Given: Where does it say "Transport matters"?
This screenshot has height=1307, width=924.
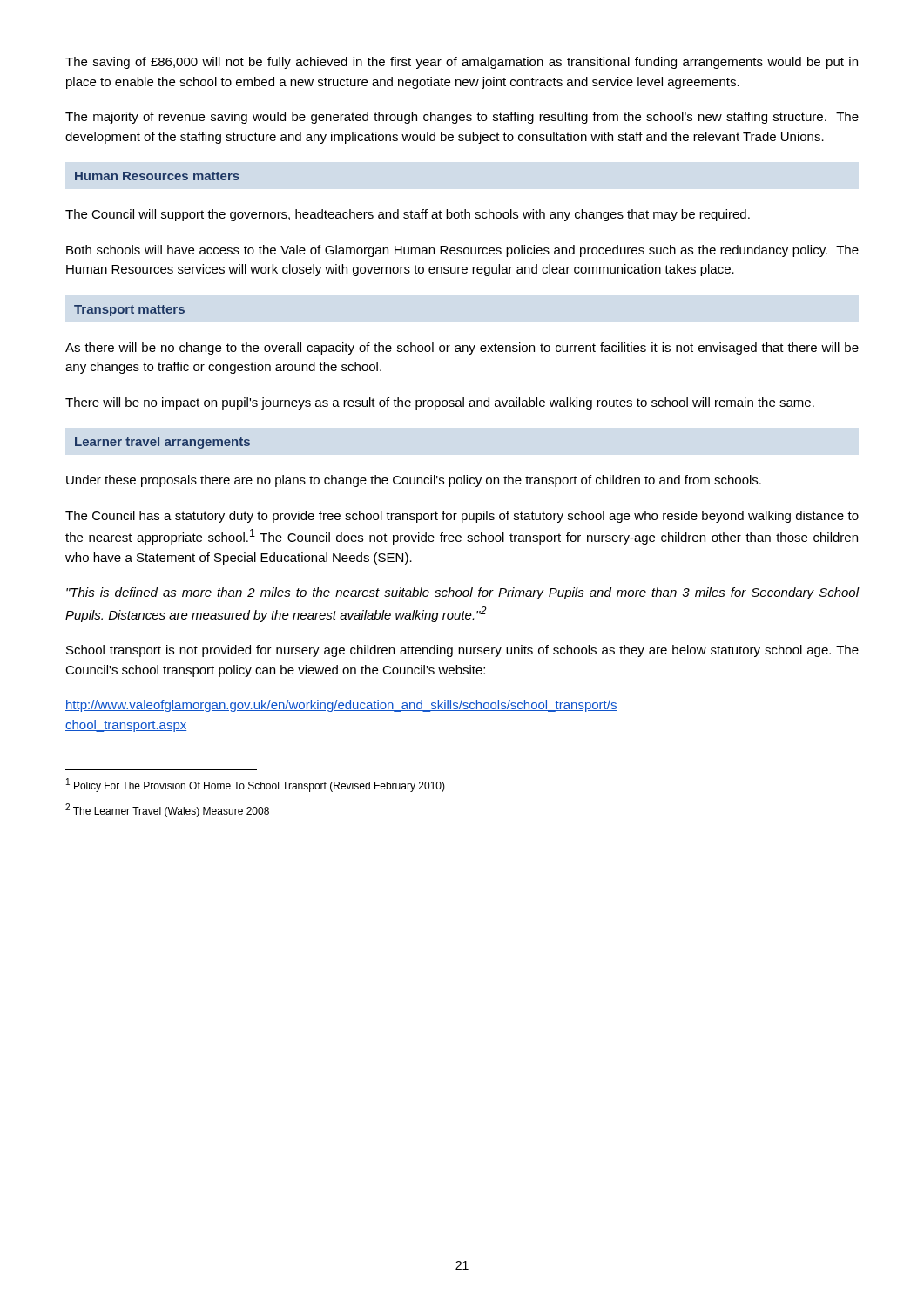Looking at the screenshot, I should [x=130, y=308].
